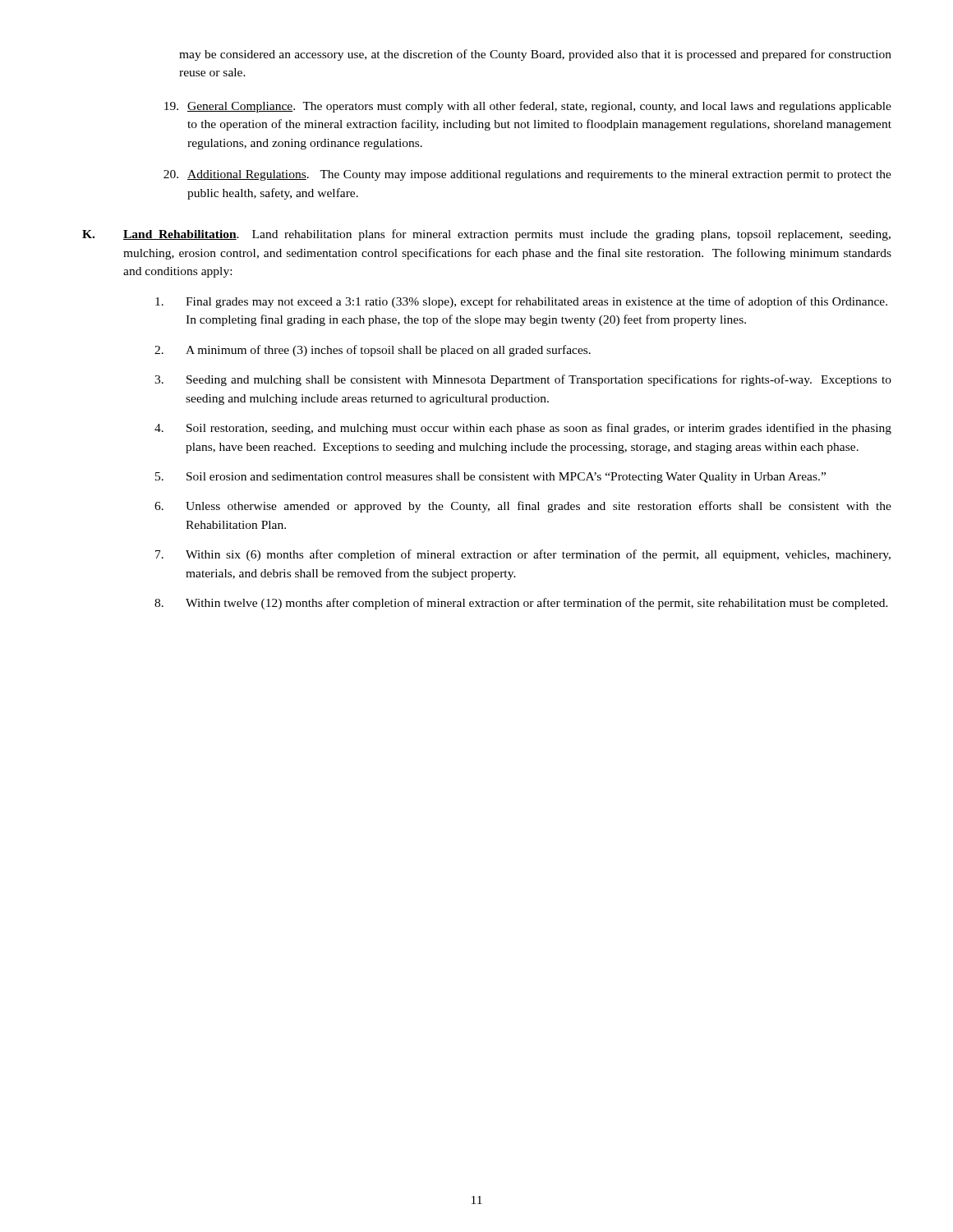Find the list item that reads "6. Unless otherwise amended or"
Image resolution: width=953 pixels, height=1232 pixels.
523,516
